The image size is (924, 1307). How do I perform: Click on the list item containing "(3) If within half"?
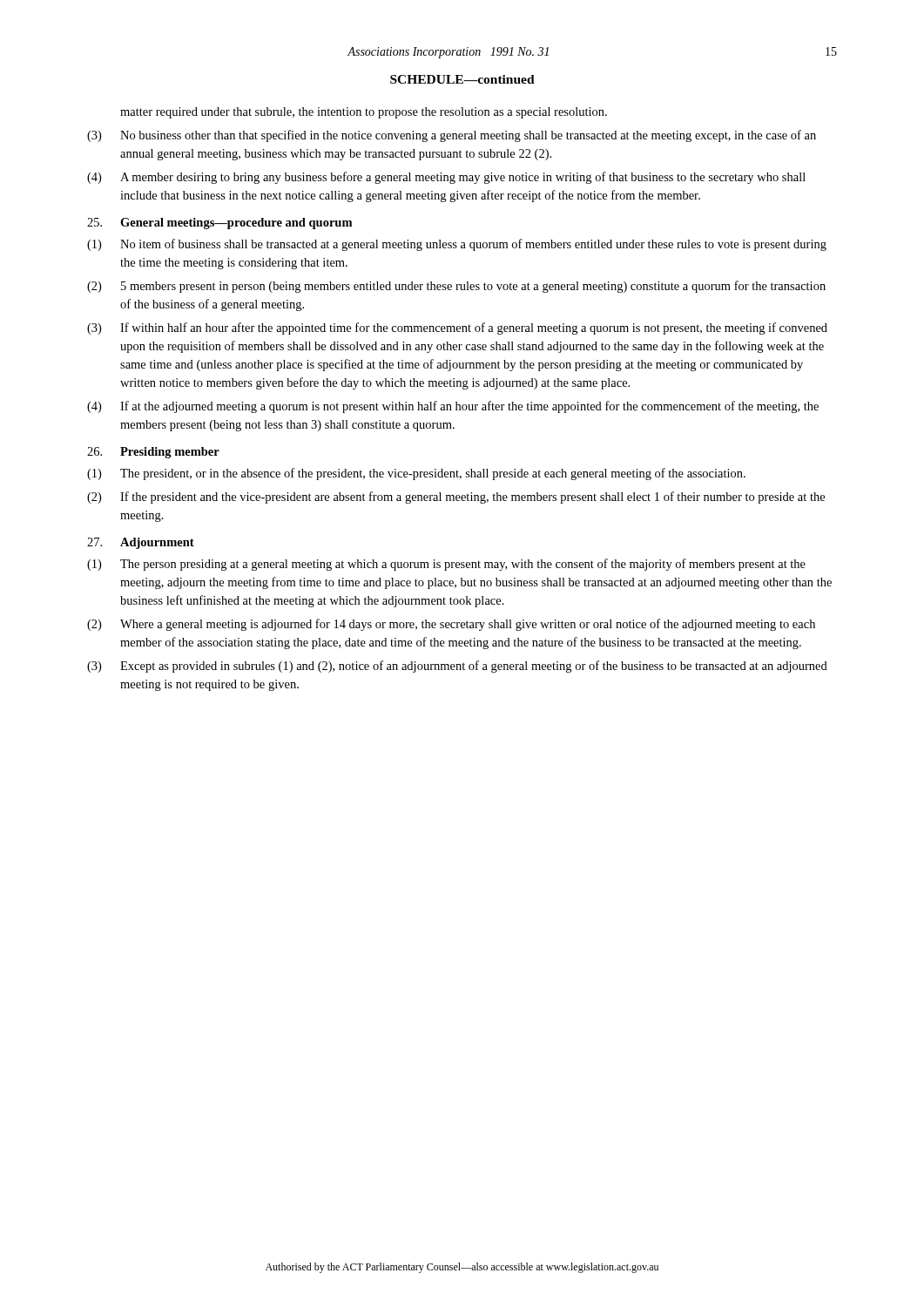click(462, 356)
